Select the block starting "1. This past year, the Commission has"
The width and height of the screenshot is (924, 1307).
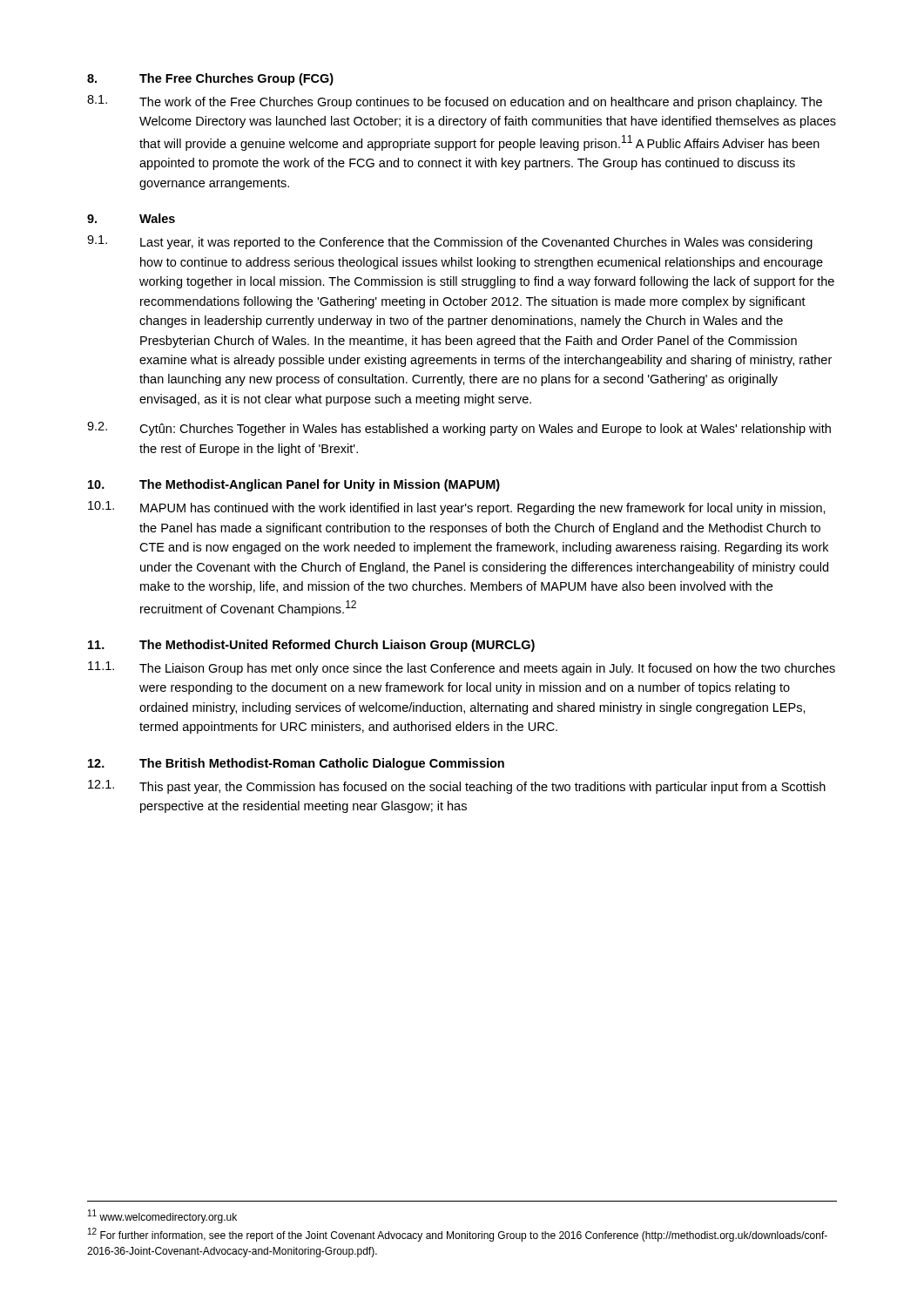pos(462,797)
